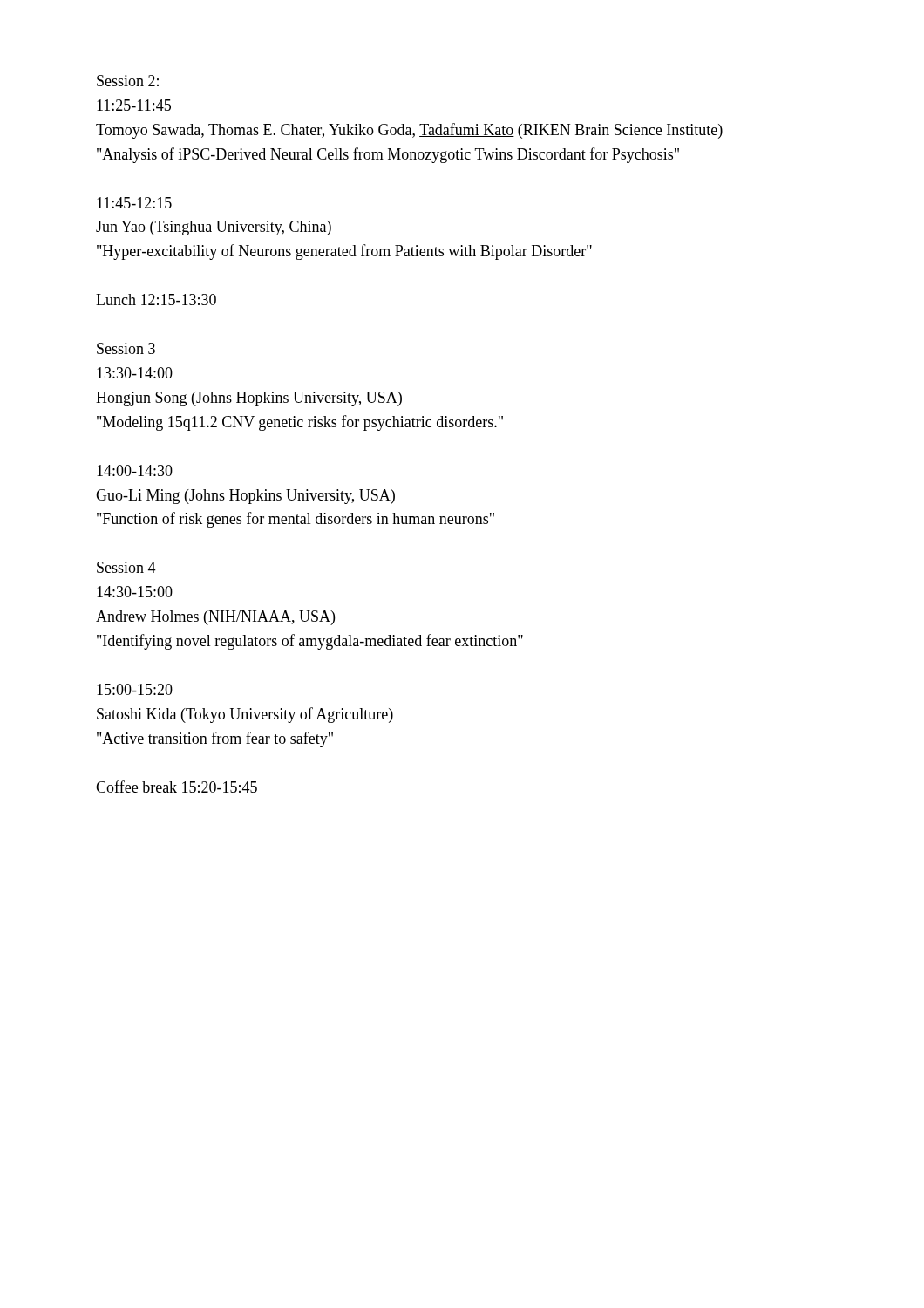The height and width of the screenshot is (1308, 924).
Task: Locate the text starting "Jun Yao (Tsinghua University, China)"
Action: click(214, 227)
